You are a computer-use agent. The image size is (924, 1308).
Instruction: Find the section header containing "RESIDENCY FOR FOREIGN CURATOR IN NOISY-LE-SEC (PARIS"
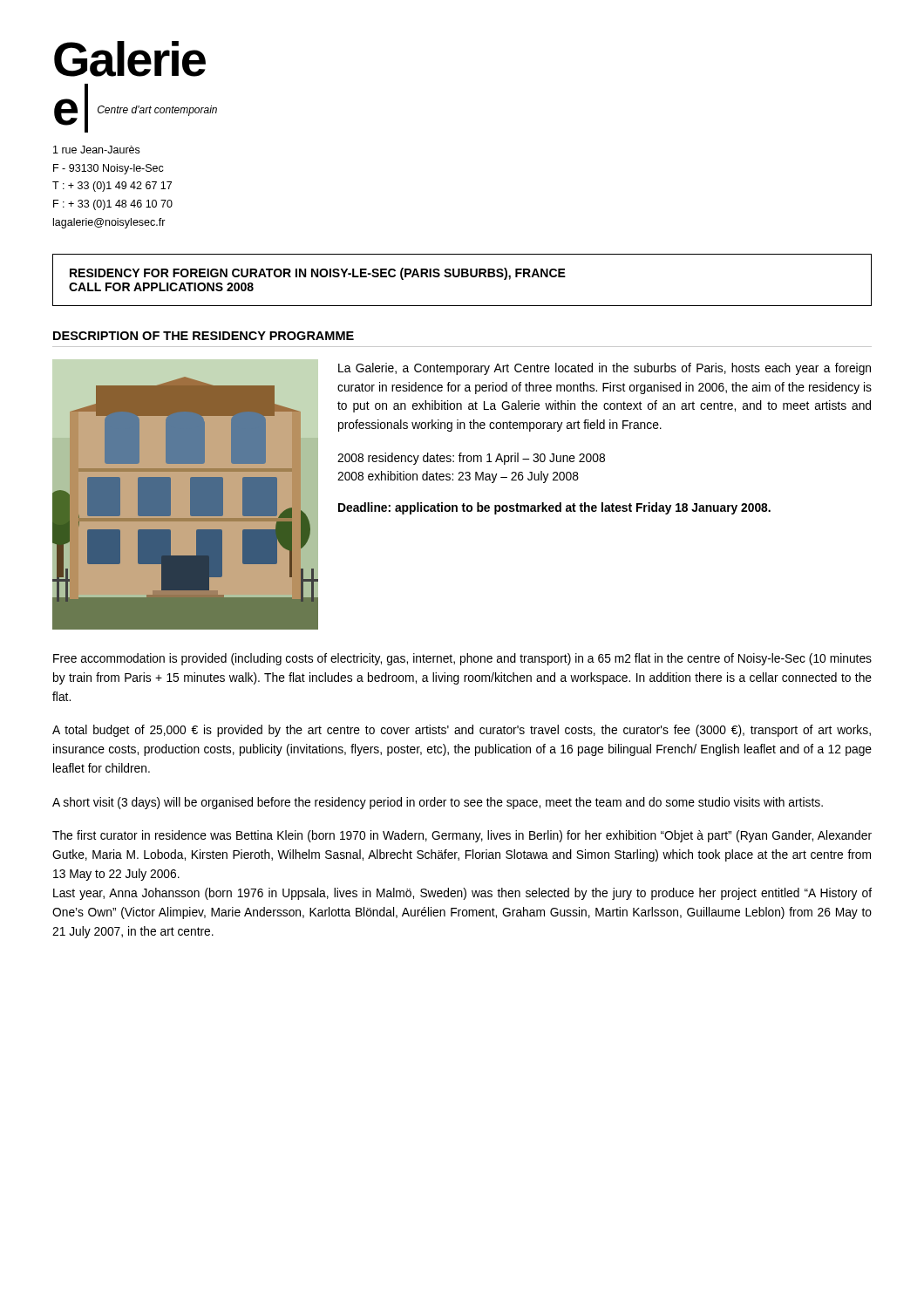pos(317,280)
